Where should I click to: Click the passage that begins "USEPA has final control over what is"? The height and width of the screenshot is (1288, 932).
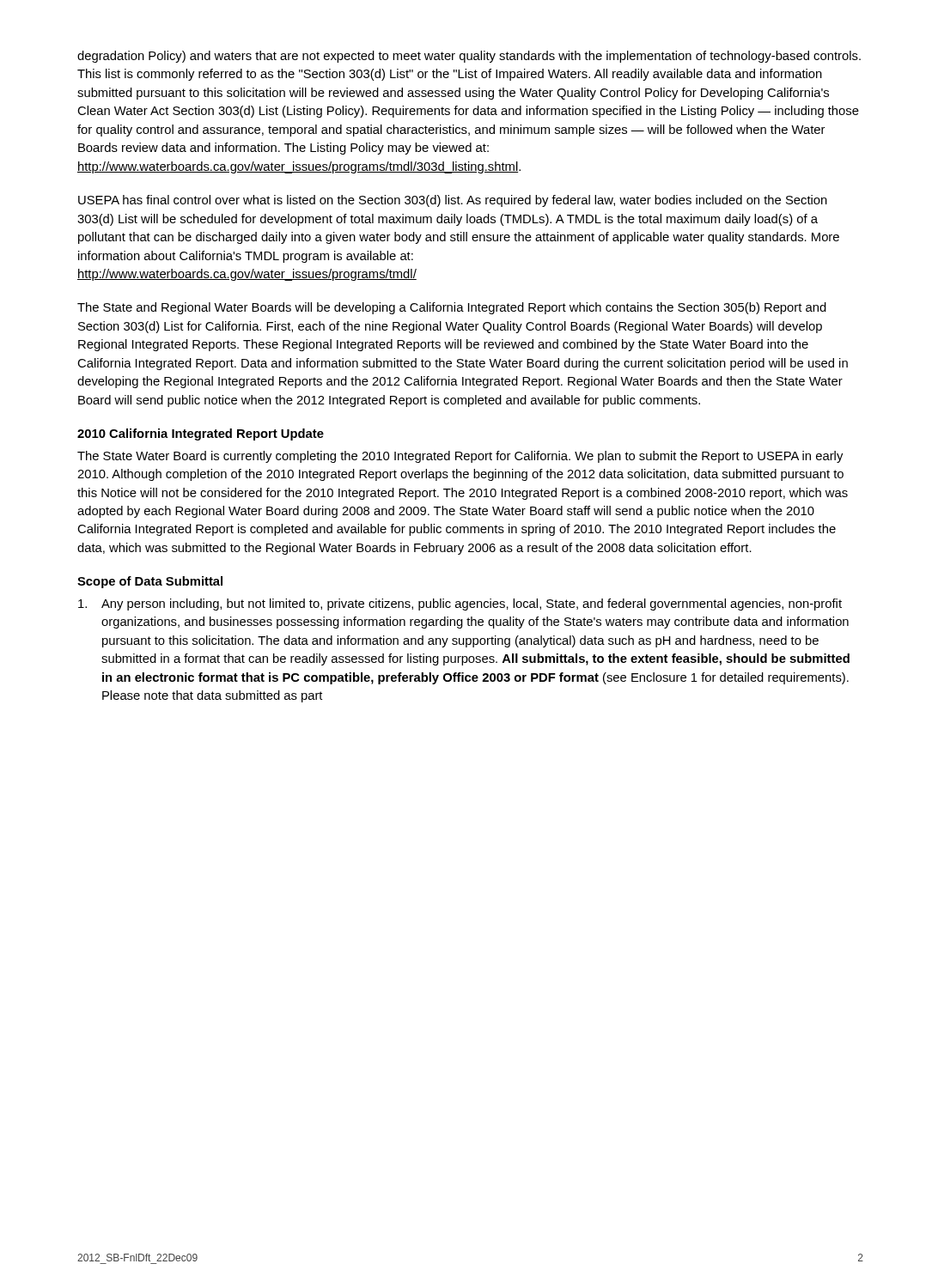pos(458,237)
